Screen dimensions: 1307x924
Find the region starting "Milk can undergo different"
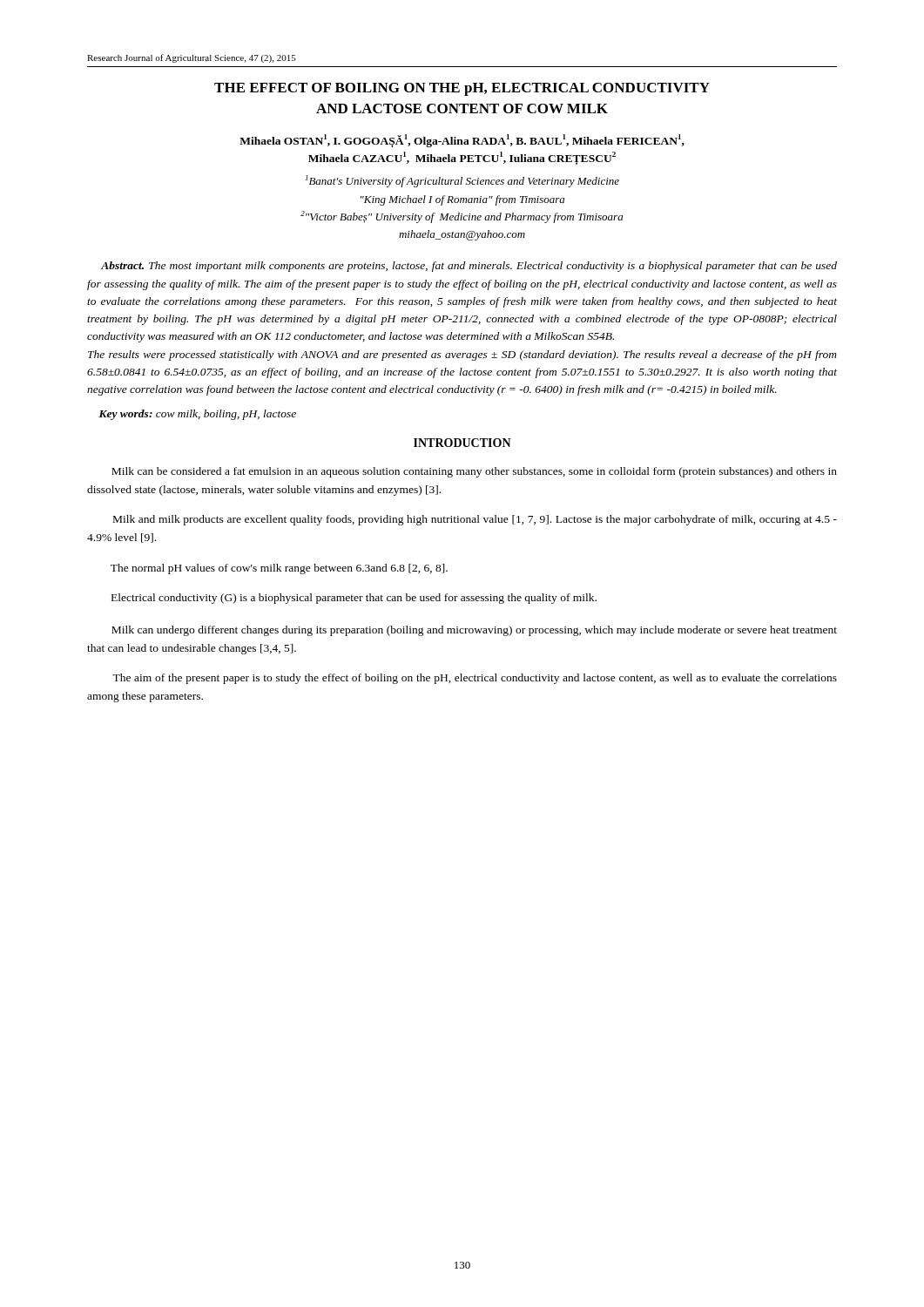[462, 639]
